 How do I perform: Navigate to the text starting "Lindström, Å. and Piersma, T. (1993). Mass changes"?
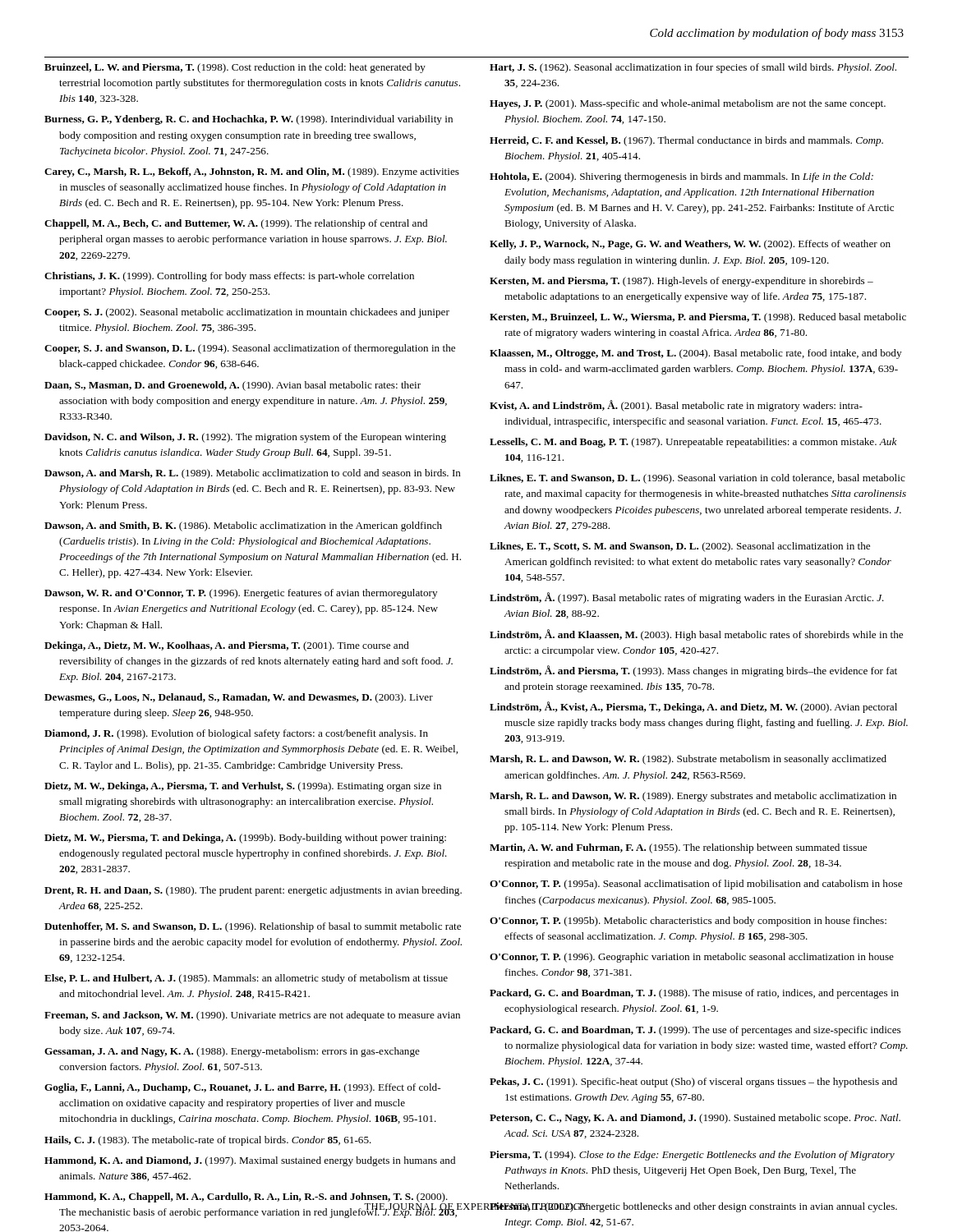coord(693,678)
